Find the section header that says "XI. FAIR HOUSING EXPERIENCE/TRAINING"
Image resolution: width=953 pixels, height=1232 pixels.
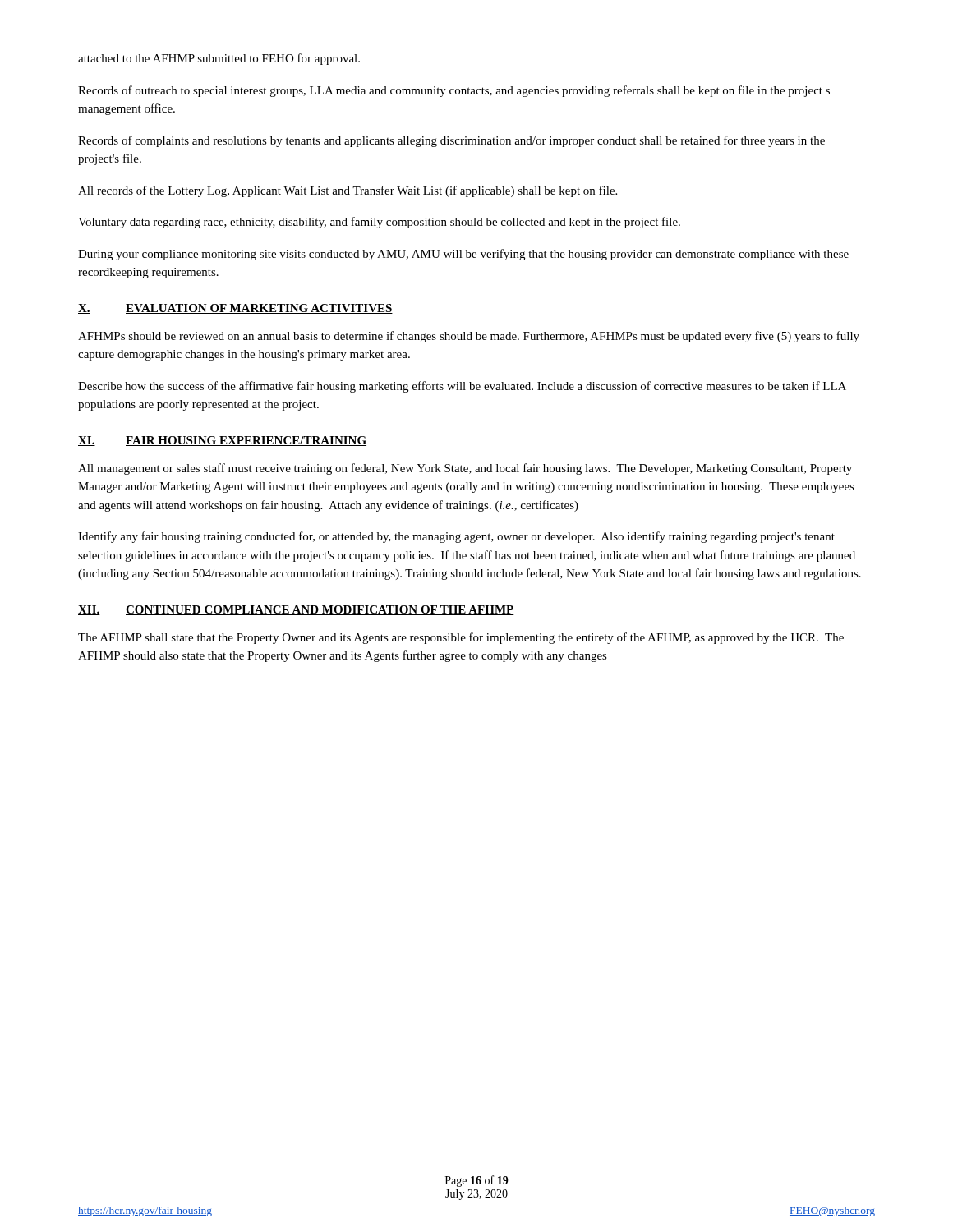point(222,440)
